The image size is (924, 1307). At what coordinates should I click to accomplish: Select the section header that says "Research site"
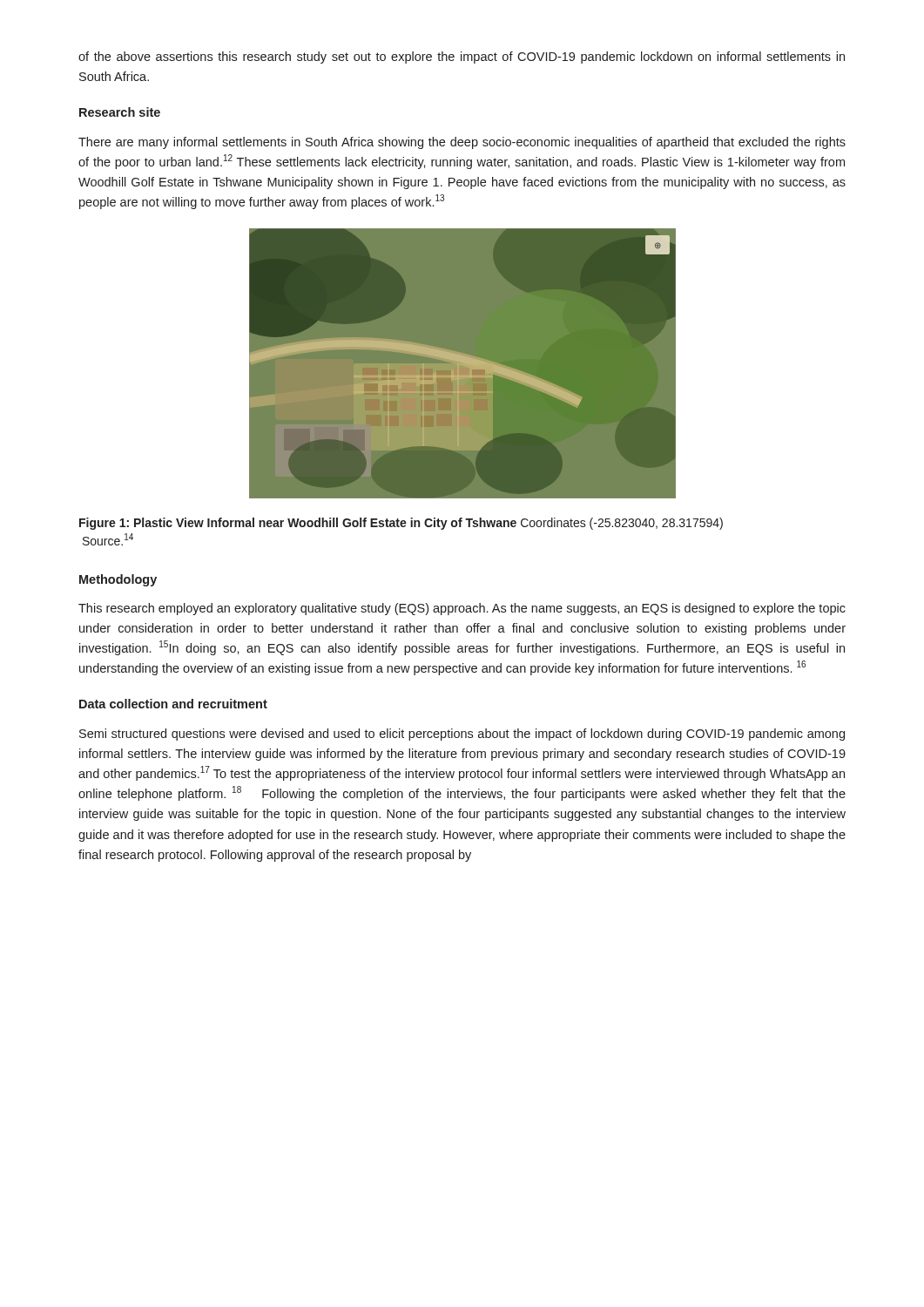119,113
